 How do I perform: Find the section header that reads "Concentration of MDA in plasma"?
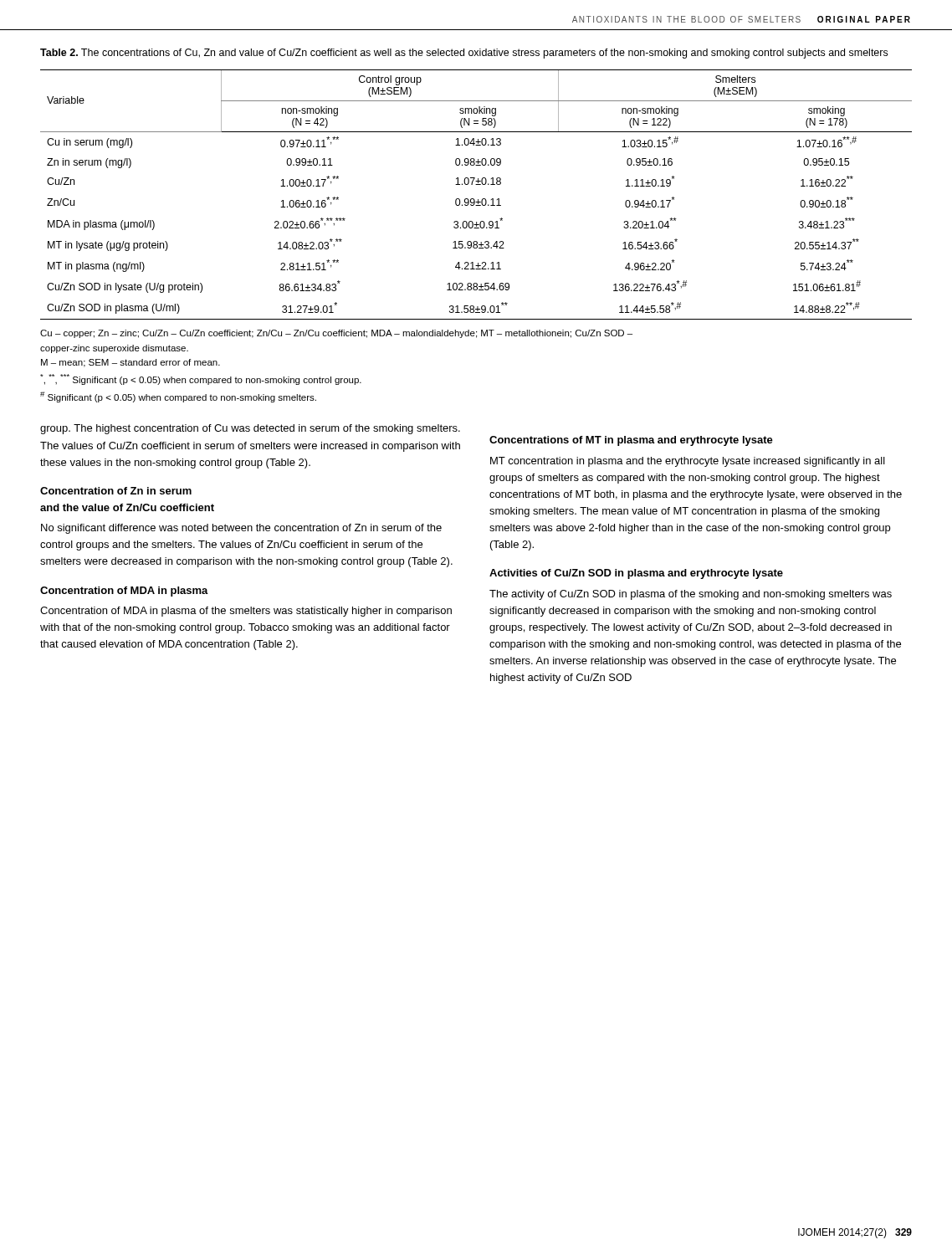click(124, 590)
